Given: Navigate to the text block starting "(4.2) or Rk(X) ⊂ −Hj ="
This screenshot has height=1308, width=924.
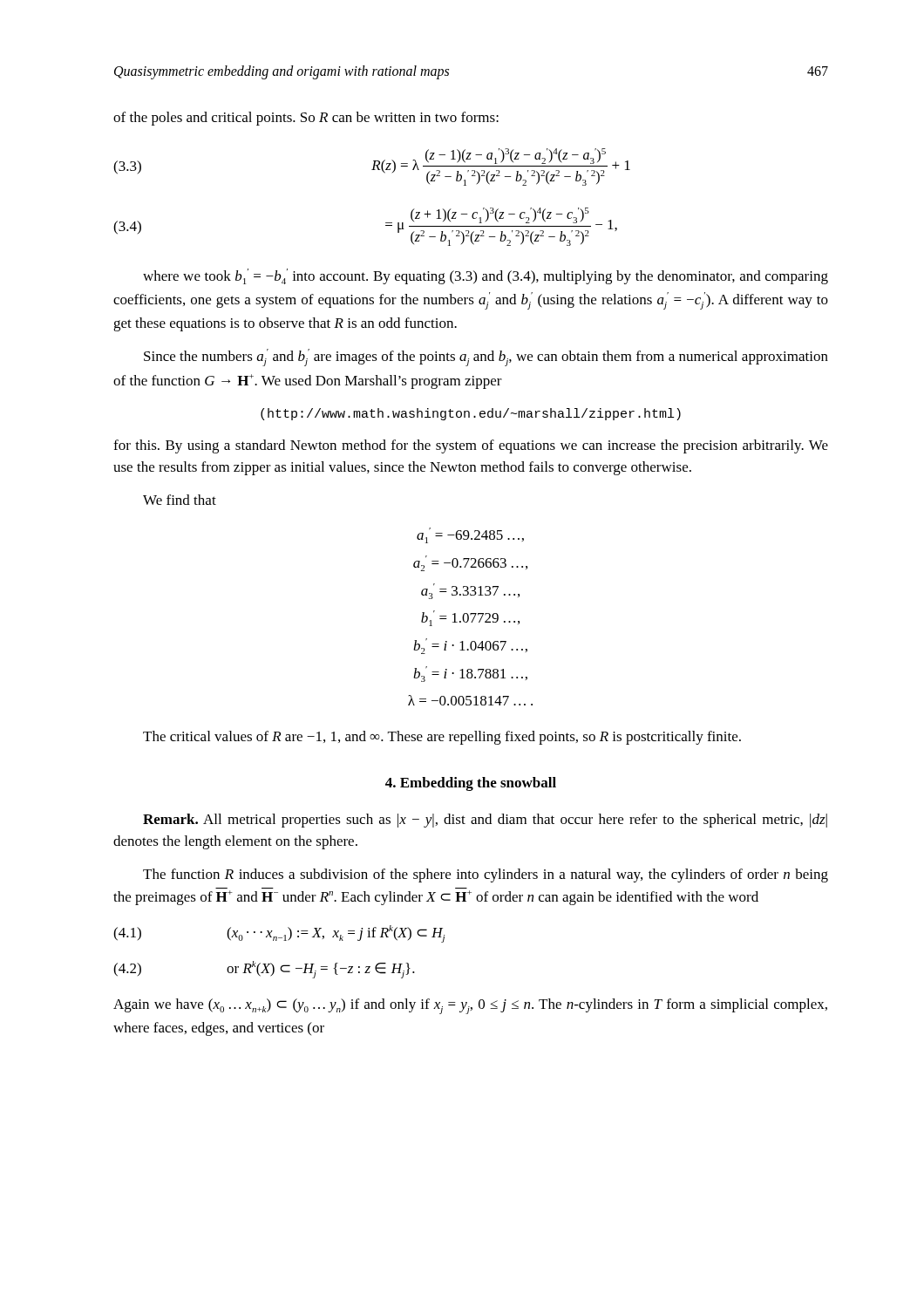Looking at the screenshot, I should coord(264,970).
